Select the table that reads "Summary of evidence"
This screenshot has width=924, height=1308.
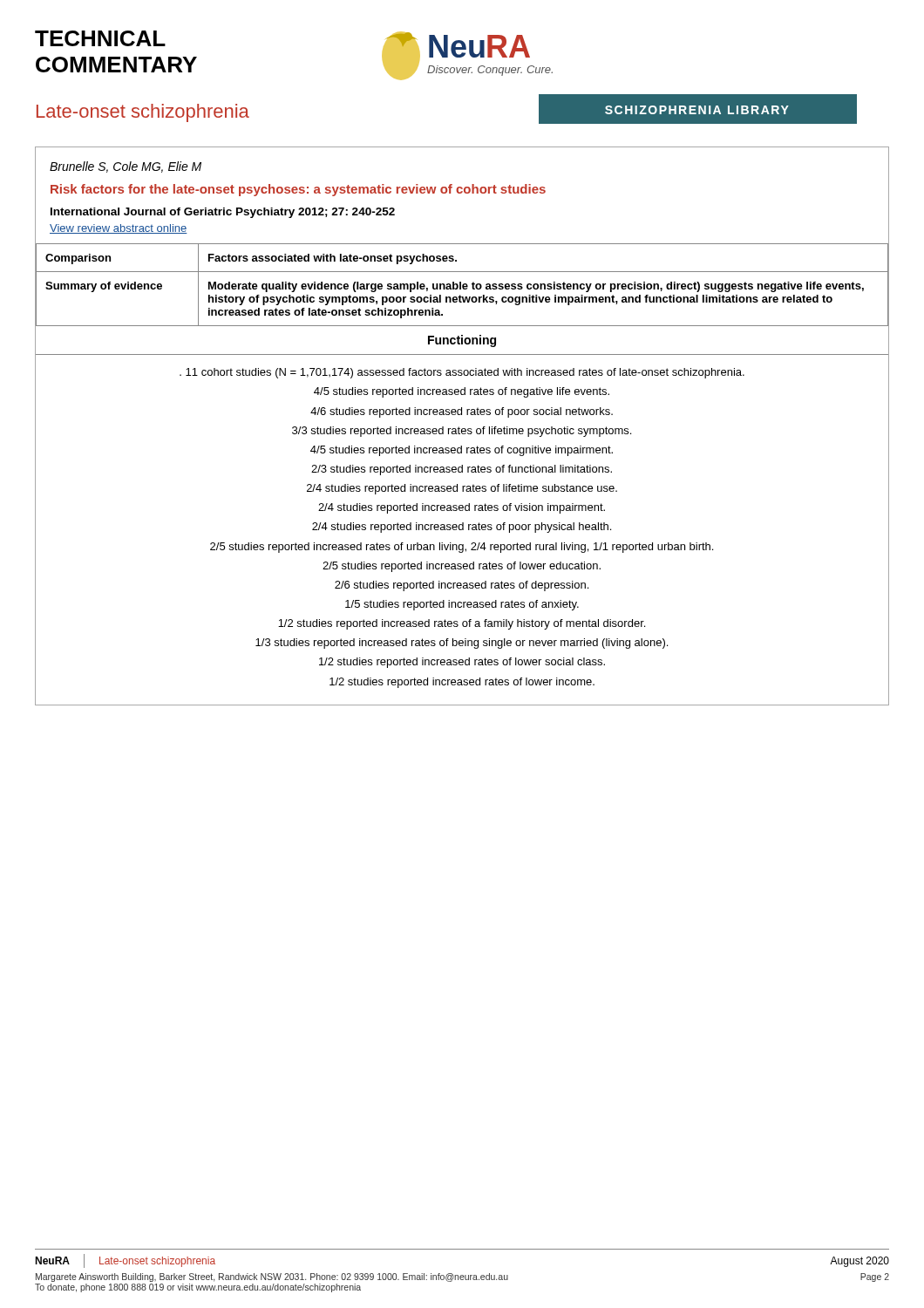tap(462, 285)
